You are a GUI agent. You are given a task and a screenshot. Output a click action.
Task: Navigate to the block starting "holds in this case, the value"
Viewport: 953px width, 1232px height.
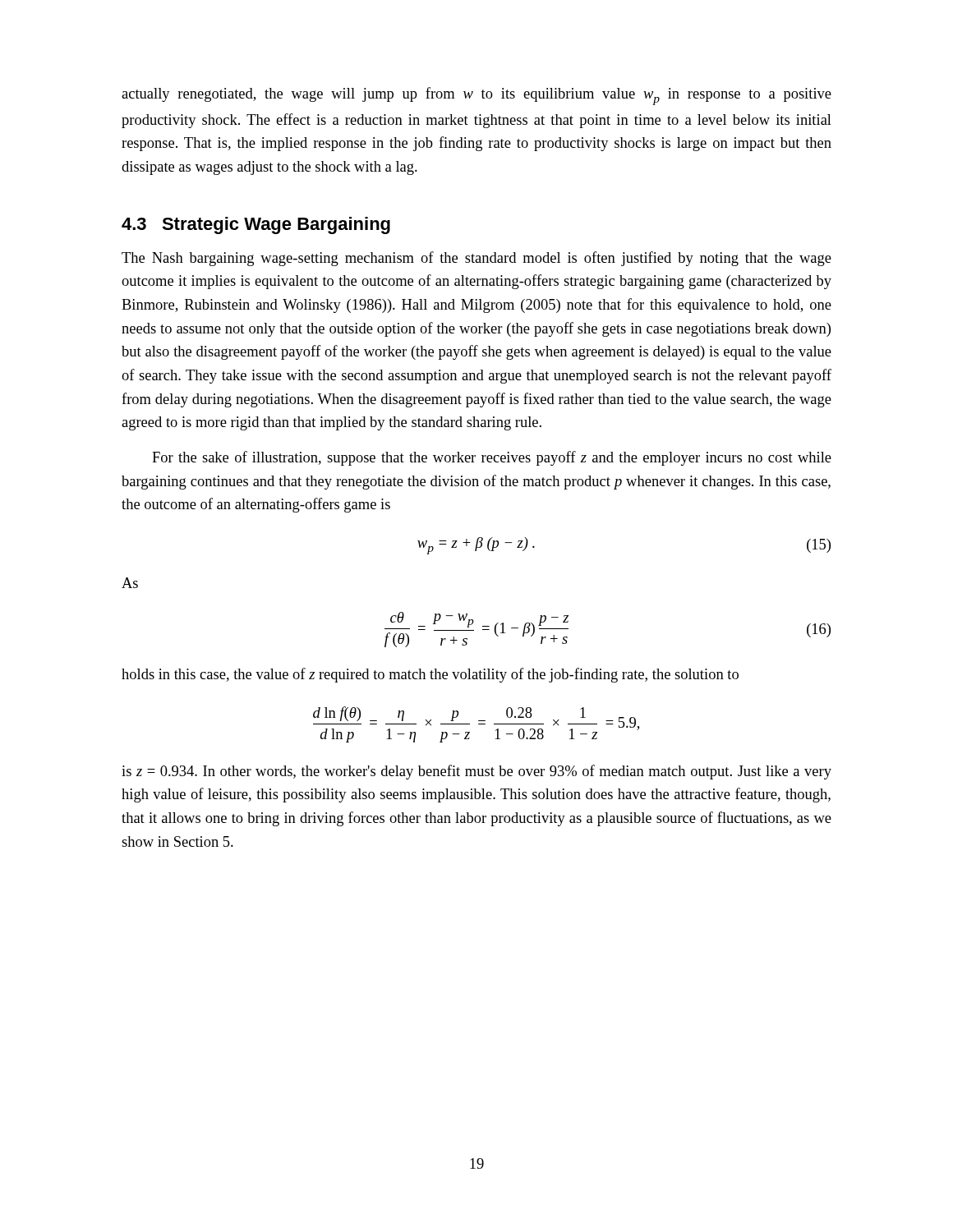[x=476, y=675]
